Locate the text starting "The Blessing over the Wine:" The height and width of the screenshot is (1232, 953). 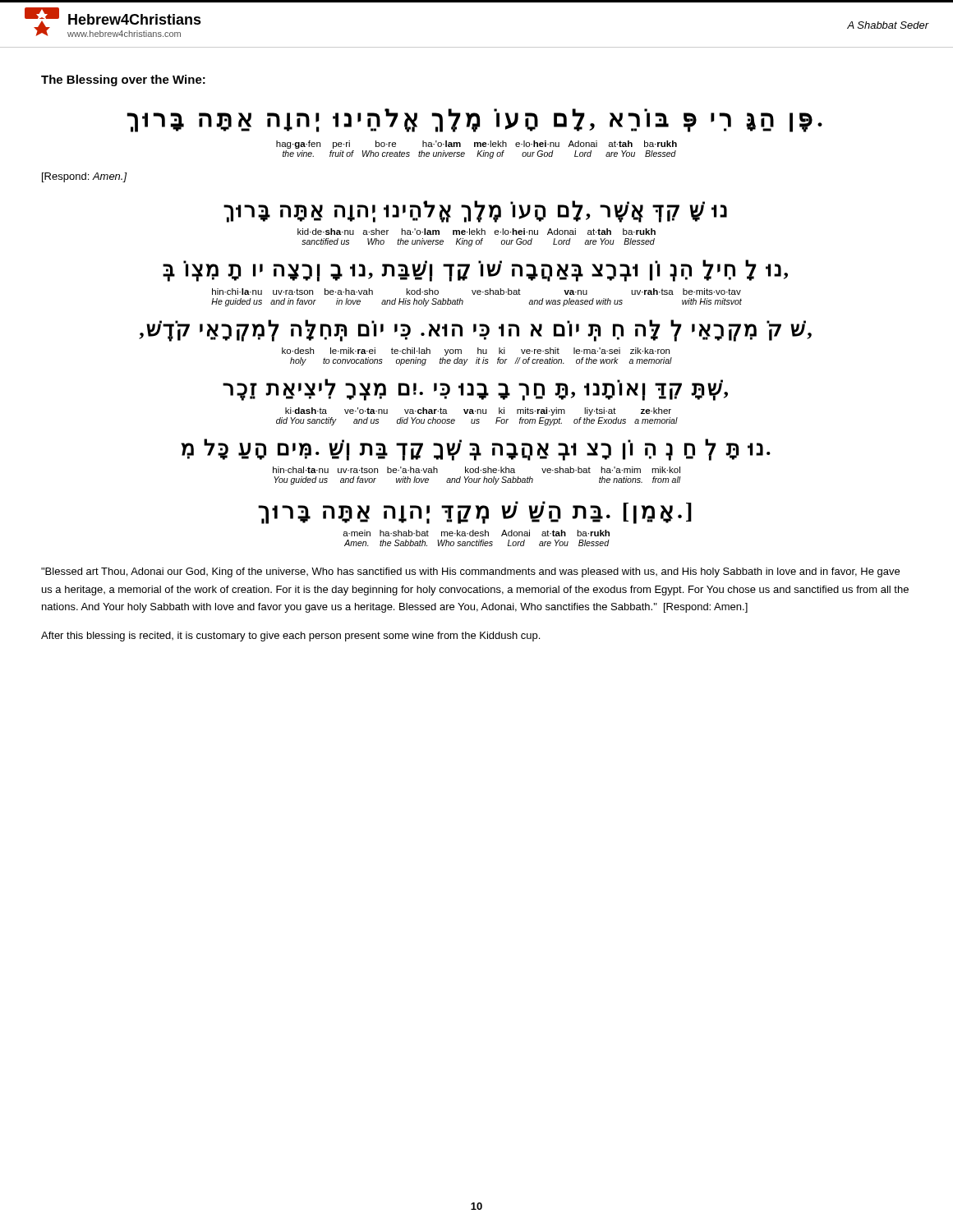[x=124, y=79]
